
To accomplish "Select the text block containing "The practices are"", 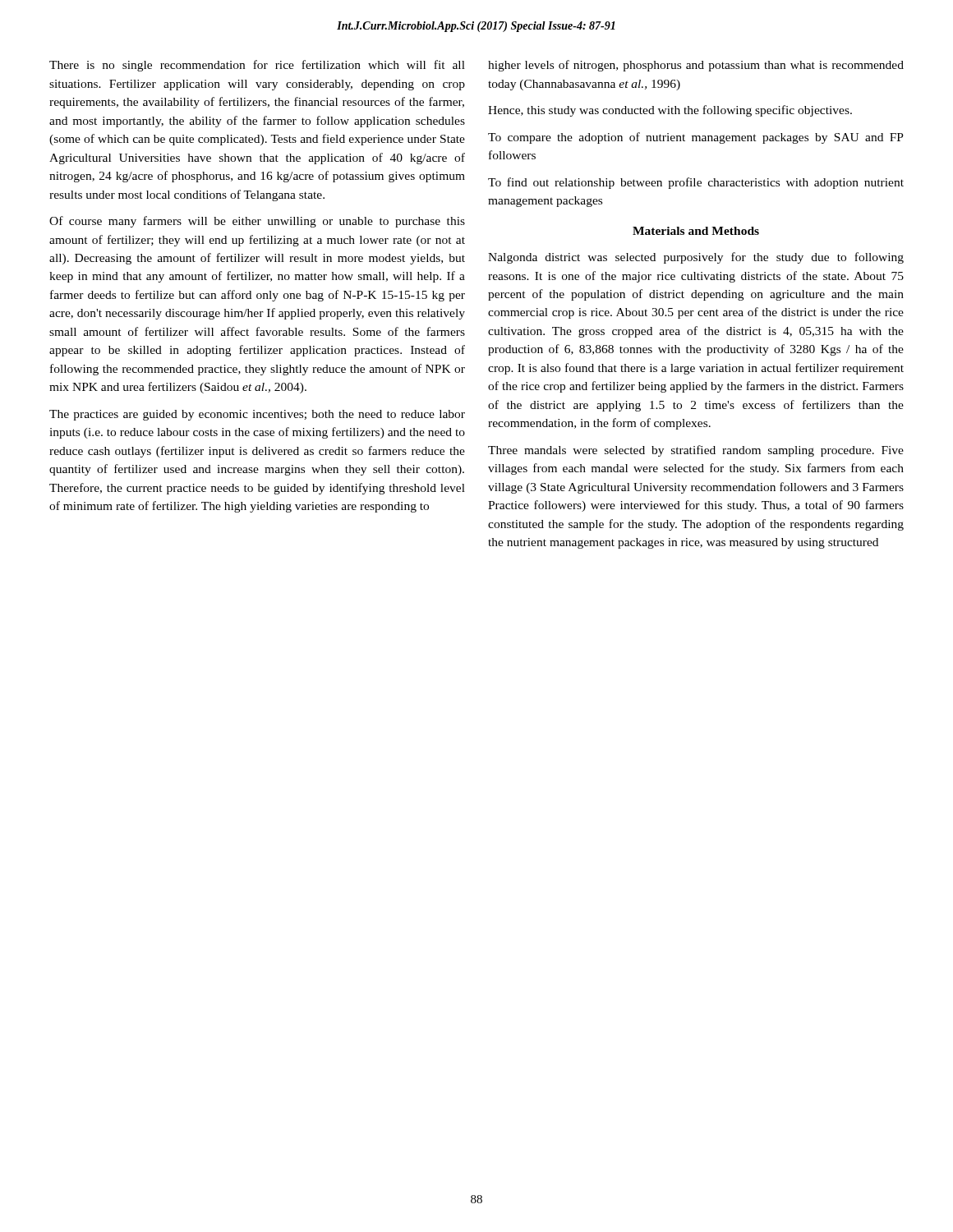I will coord(257,460).
